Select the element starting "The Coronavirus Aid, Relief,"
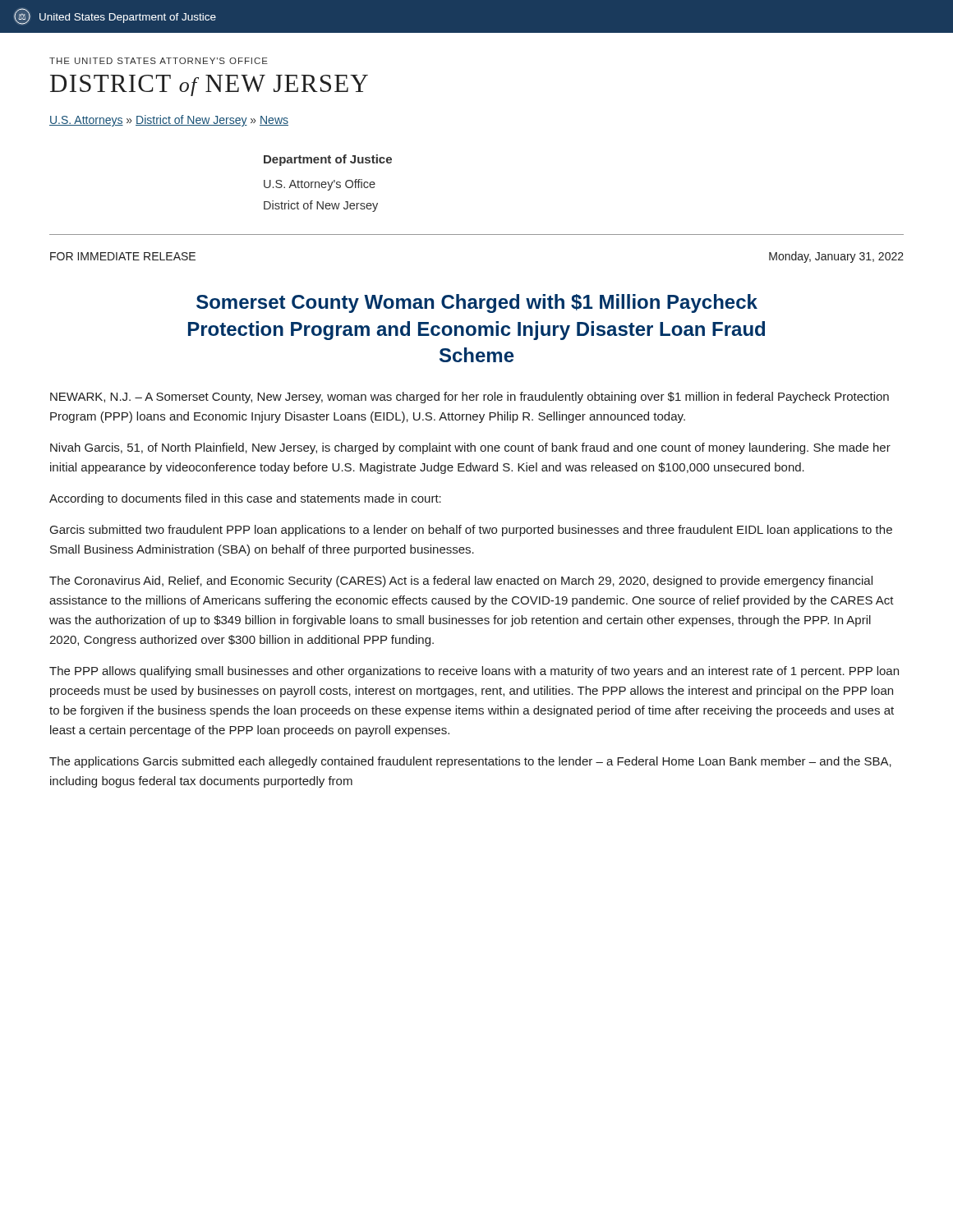The image size is (953, 1232). click(x=471, y=610)
